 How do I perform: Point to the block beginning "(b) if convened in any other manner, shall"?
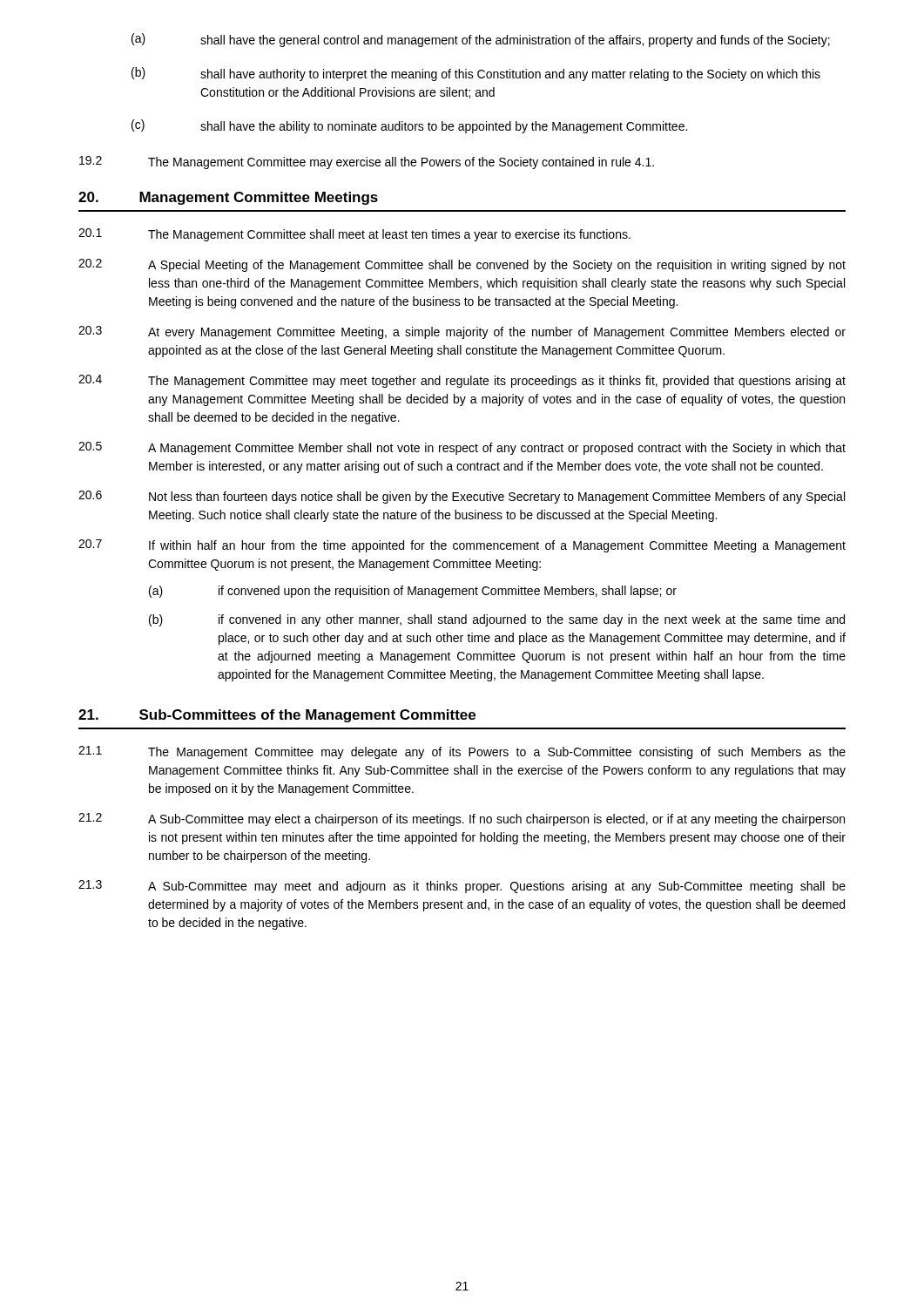(497, 647)
